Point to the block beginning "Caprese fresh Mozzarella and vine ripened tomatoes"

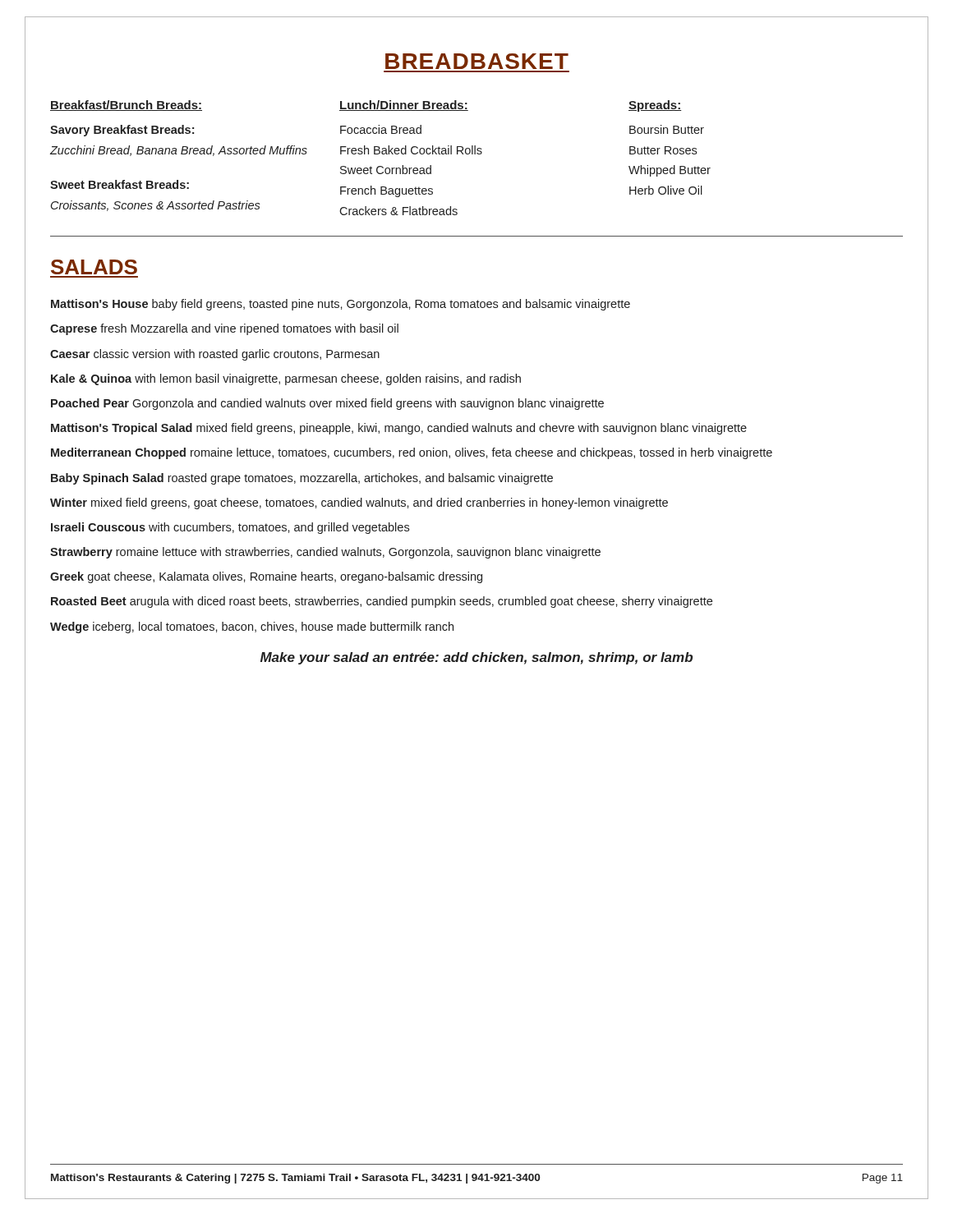pos(225,329)
